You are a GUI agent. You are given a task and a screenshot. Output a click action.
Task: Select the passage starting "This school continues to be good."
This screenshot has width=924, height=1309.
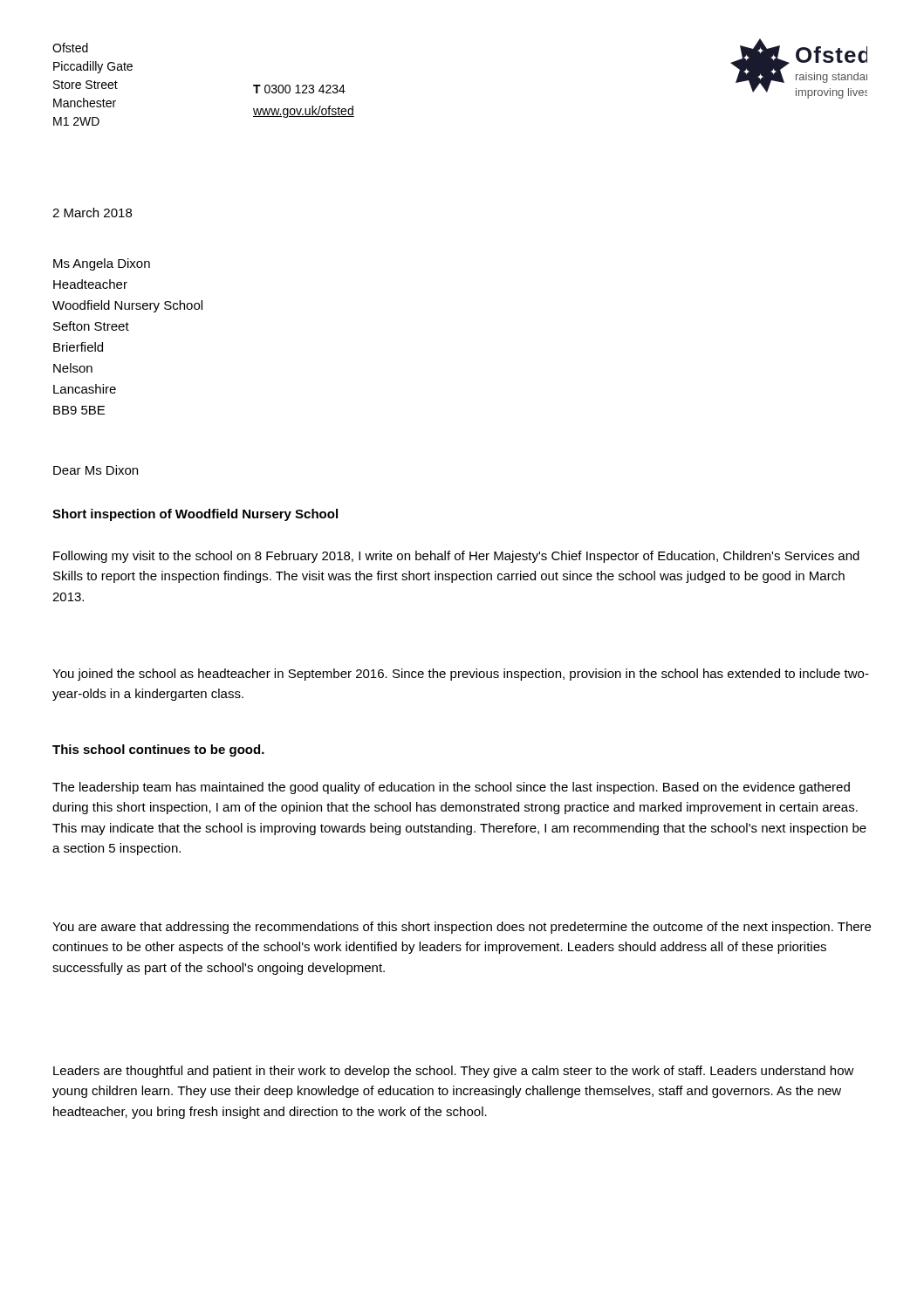click(x=159, y=749)
